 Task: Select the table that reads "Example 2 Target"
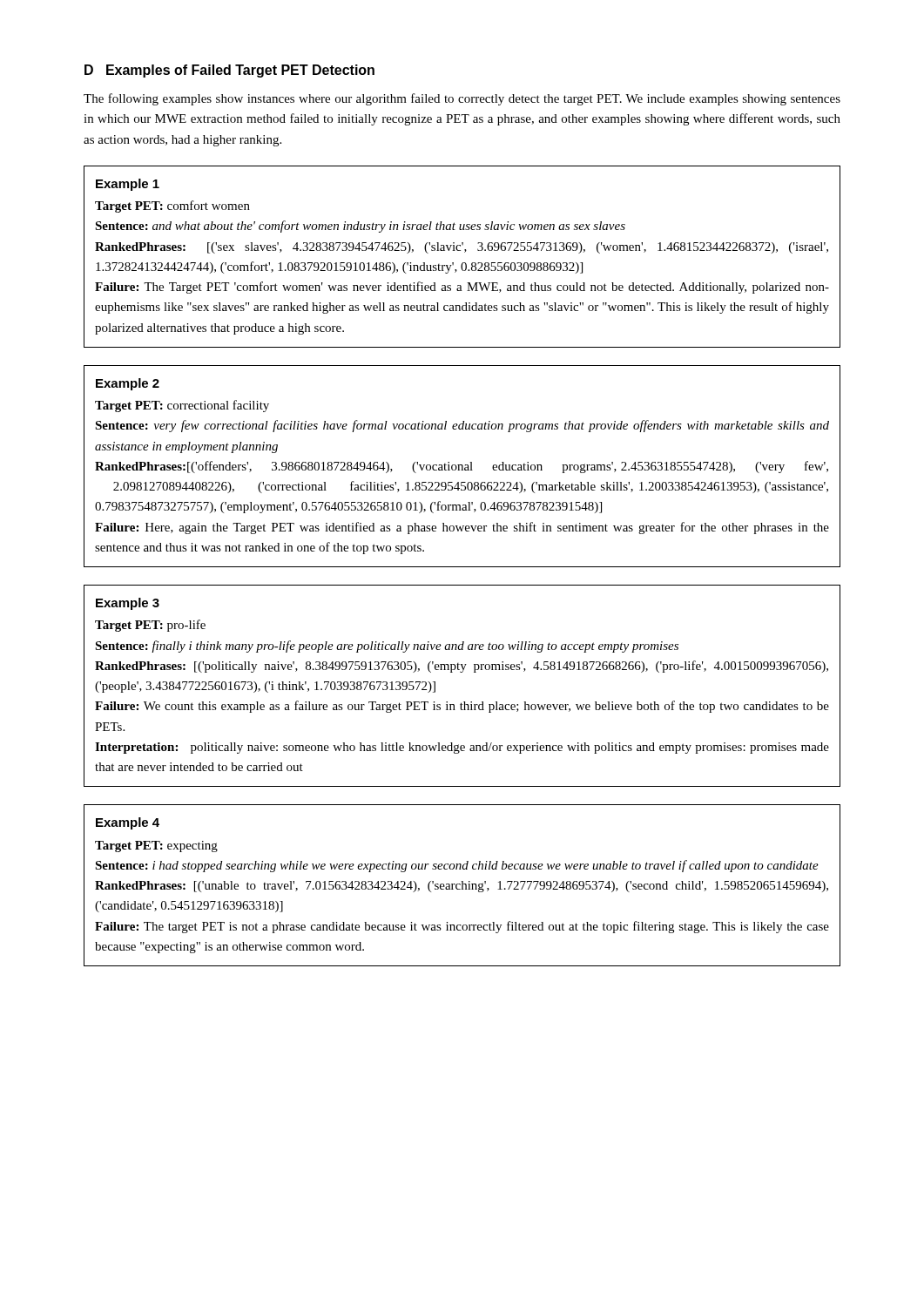(x=462, y=466)
